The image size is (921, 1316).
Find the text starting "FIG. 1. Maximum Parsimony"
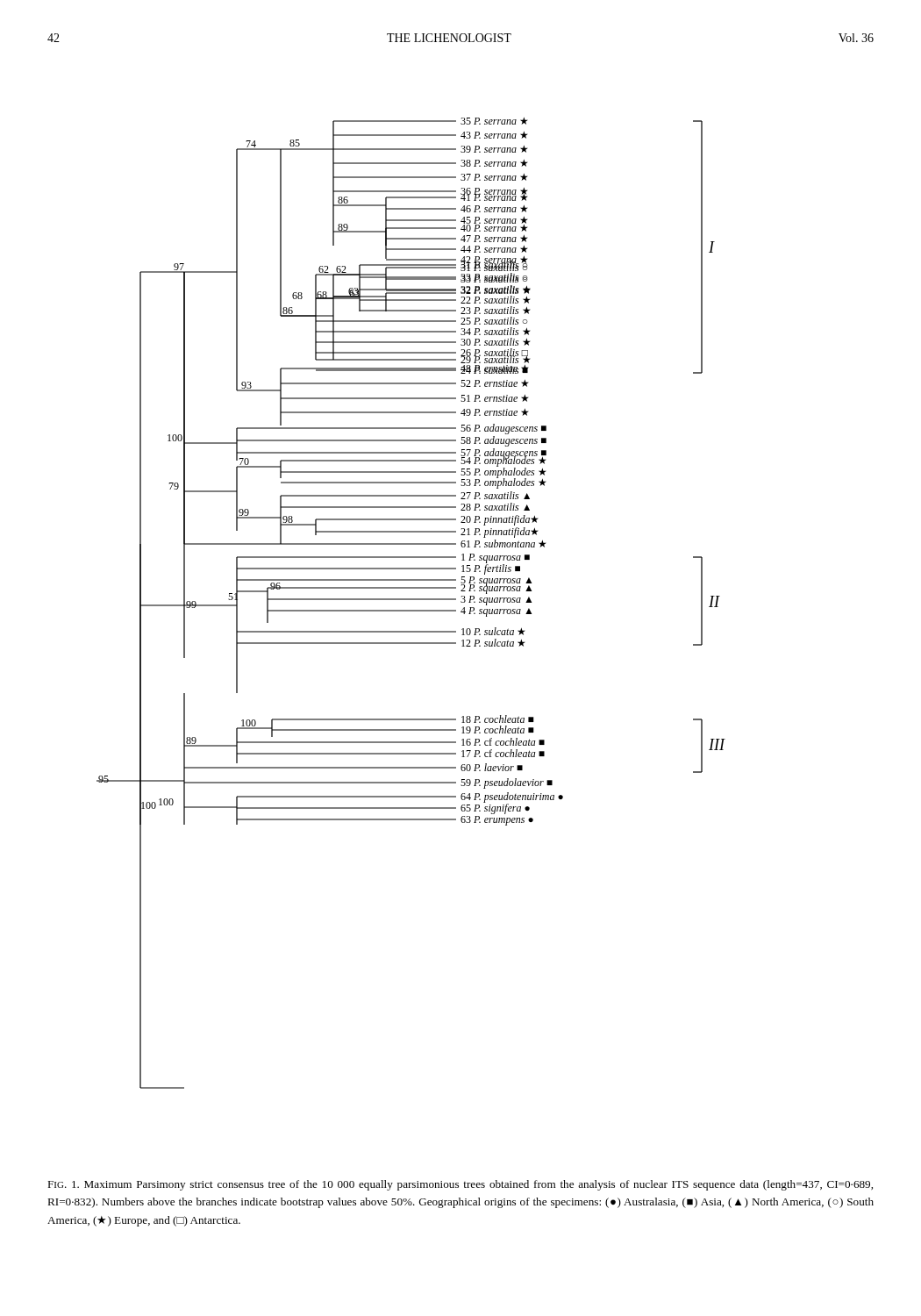(460, 1202)
